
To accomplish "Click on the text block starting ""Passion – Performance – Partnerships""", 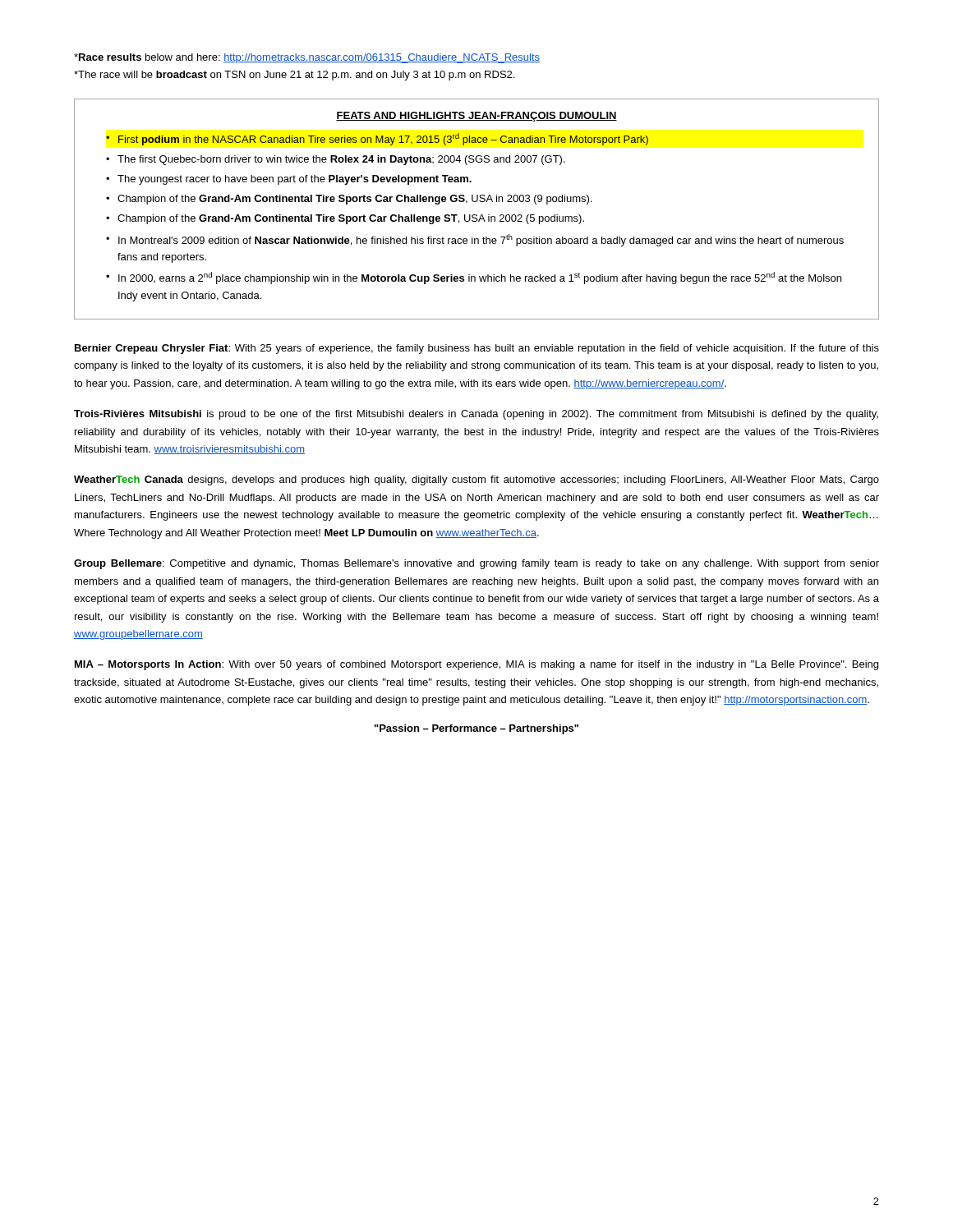I will [476, 728].
